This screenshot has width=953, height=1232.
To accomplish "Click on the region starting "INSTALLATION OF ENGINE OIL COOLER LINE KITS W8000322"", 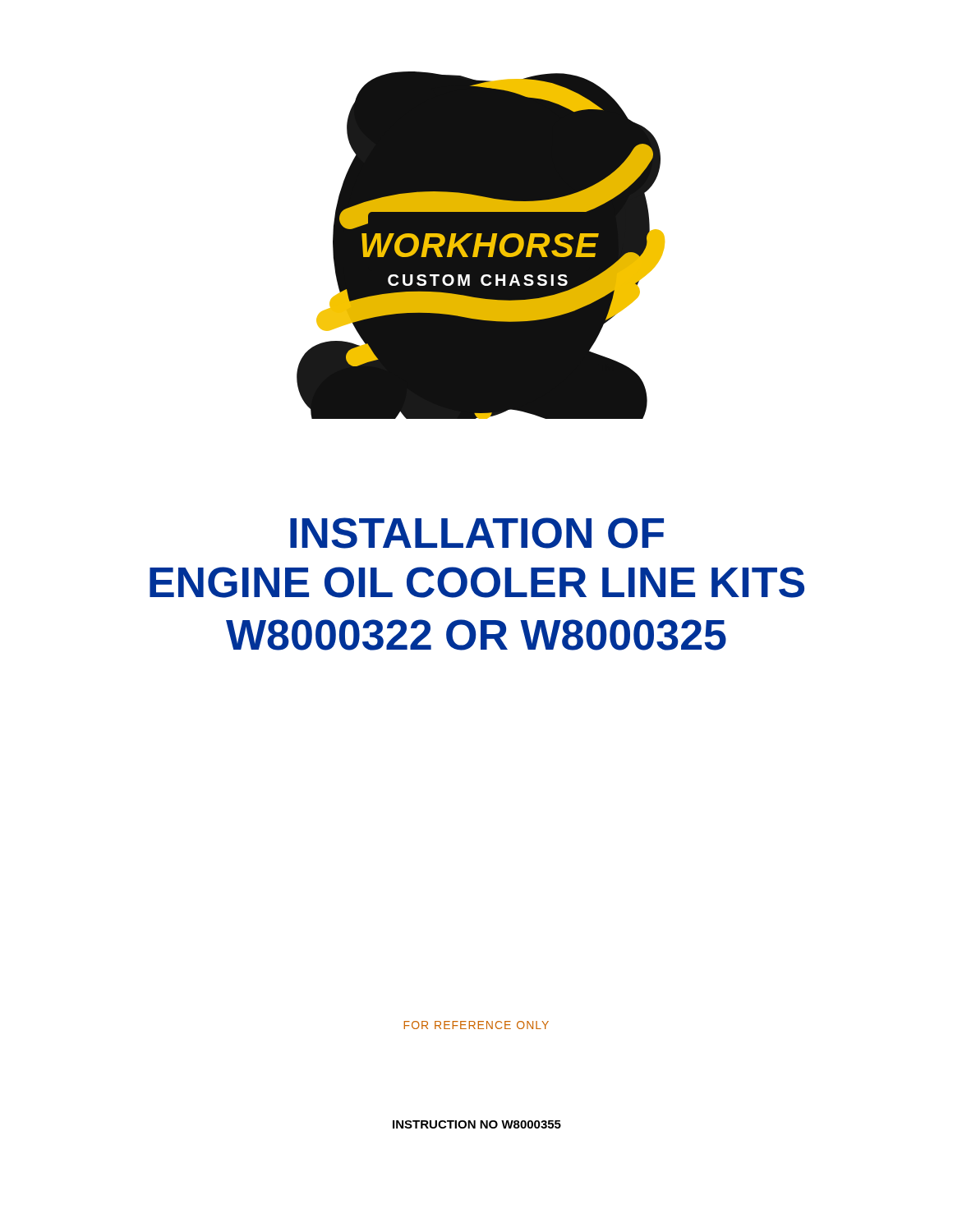I will (476, 585).
